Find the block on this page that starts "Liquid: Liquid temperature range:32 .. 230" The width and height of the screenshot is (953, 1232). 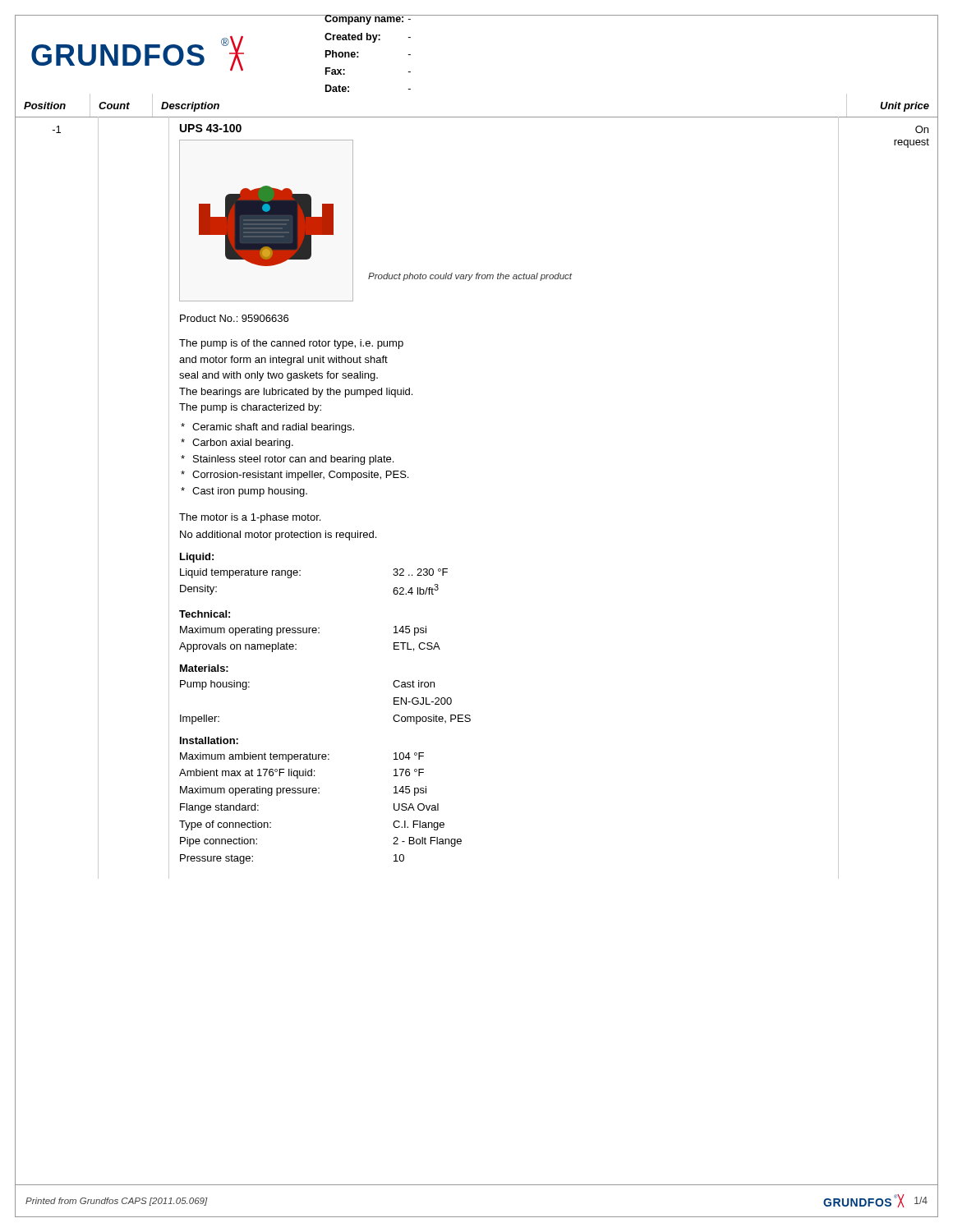197,558
